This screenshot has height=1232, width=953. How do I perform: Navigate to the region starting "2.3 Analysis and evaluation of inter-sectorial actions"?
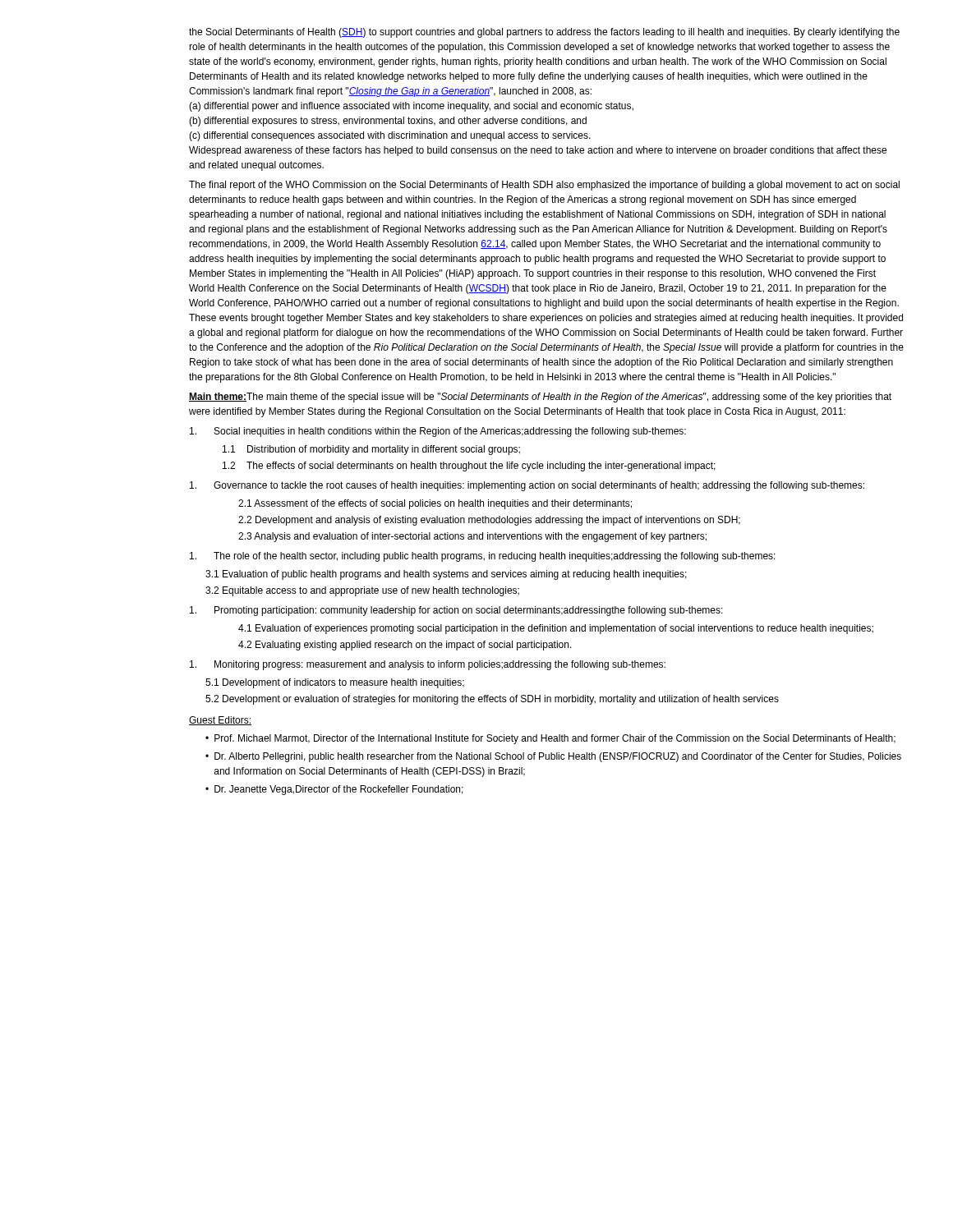coord(473,536)
